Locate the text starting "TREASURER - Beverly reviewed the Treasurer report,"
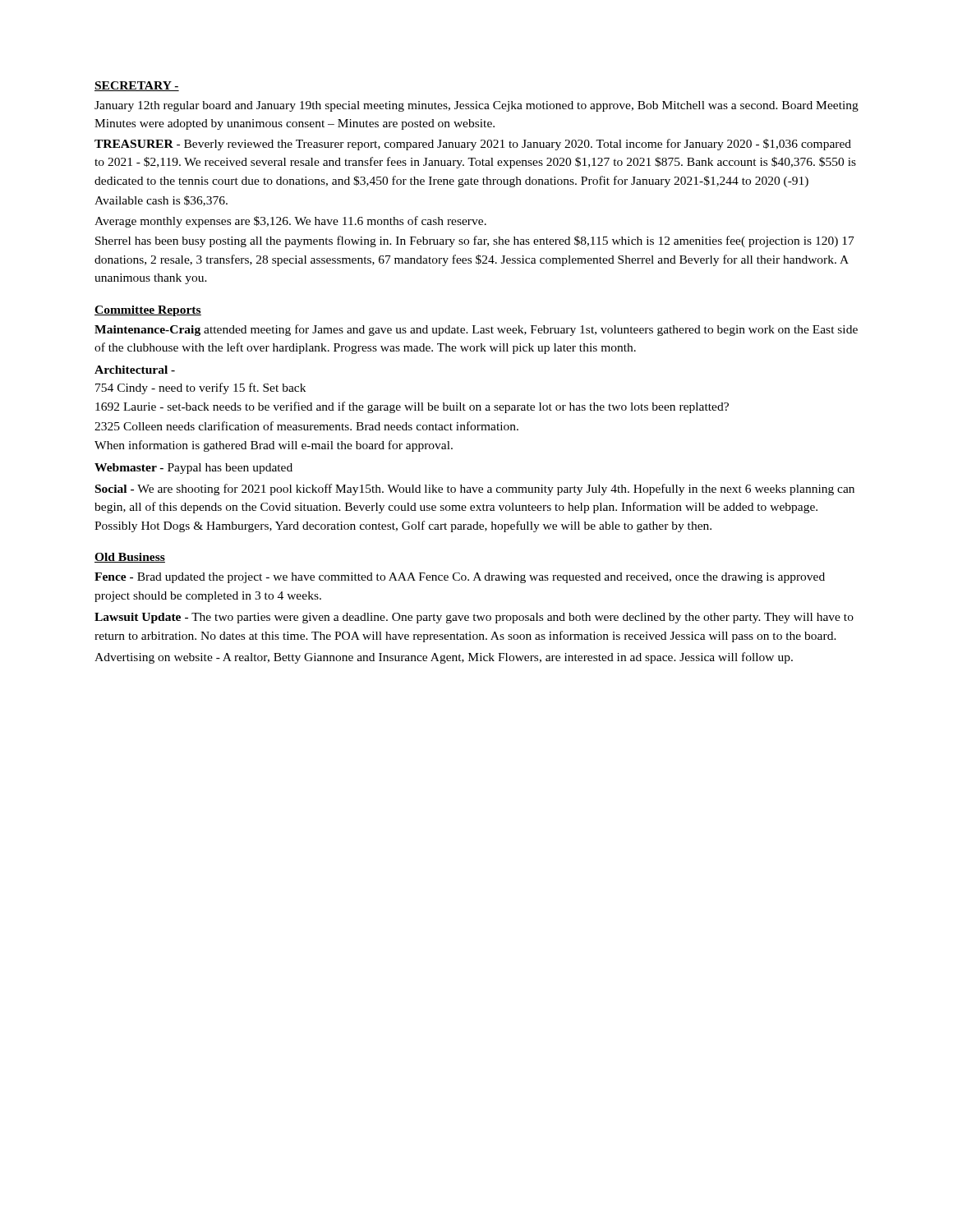The width and height of the screenshot is (953, 1232). [475, 162]
